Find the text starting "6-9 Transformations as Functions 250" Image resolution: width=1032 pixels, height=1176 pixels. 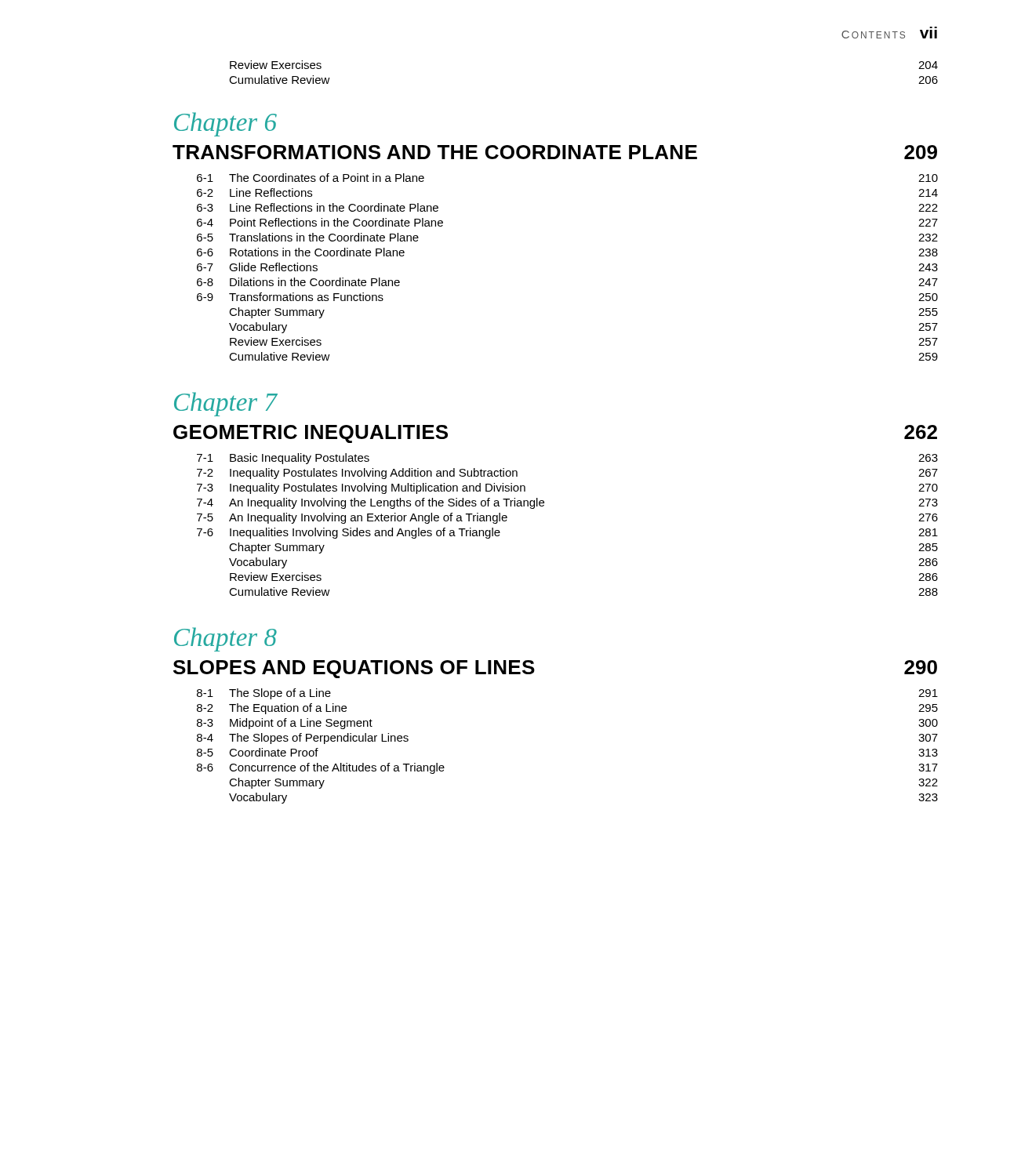(x=305, y=296)
